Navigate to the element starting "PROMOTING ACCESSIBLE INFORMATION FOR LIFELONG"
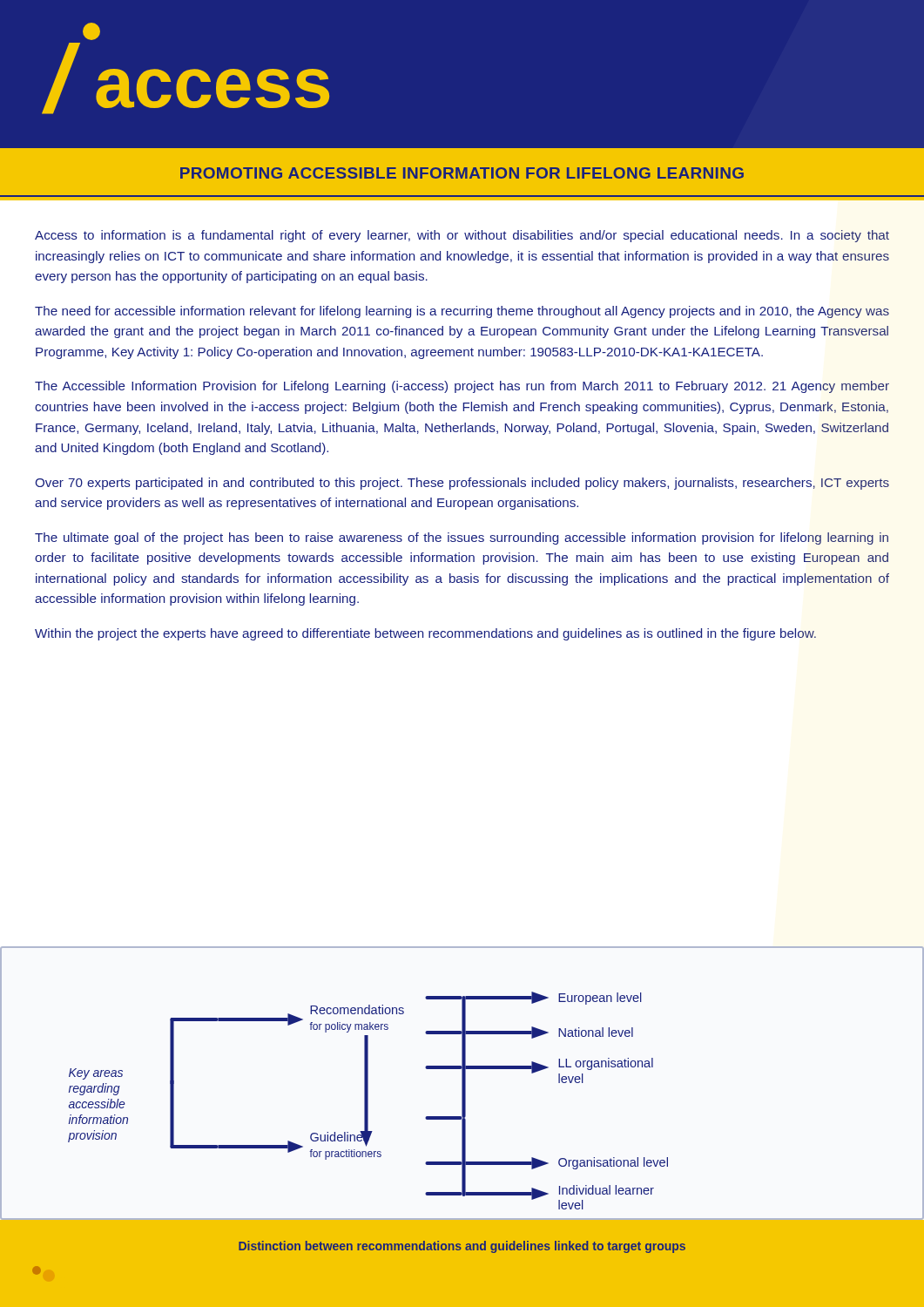This screenshot has width=924, height=1307. tap(462, 173)
